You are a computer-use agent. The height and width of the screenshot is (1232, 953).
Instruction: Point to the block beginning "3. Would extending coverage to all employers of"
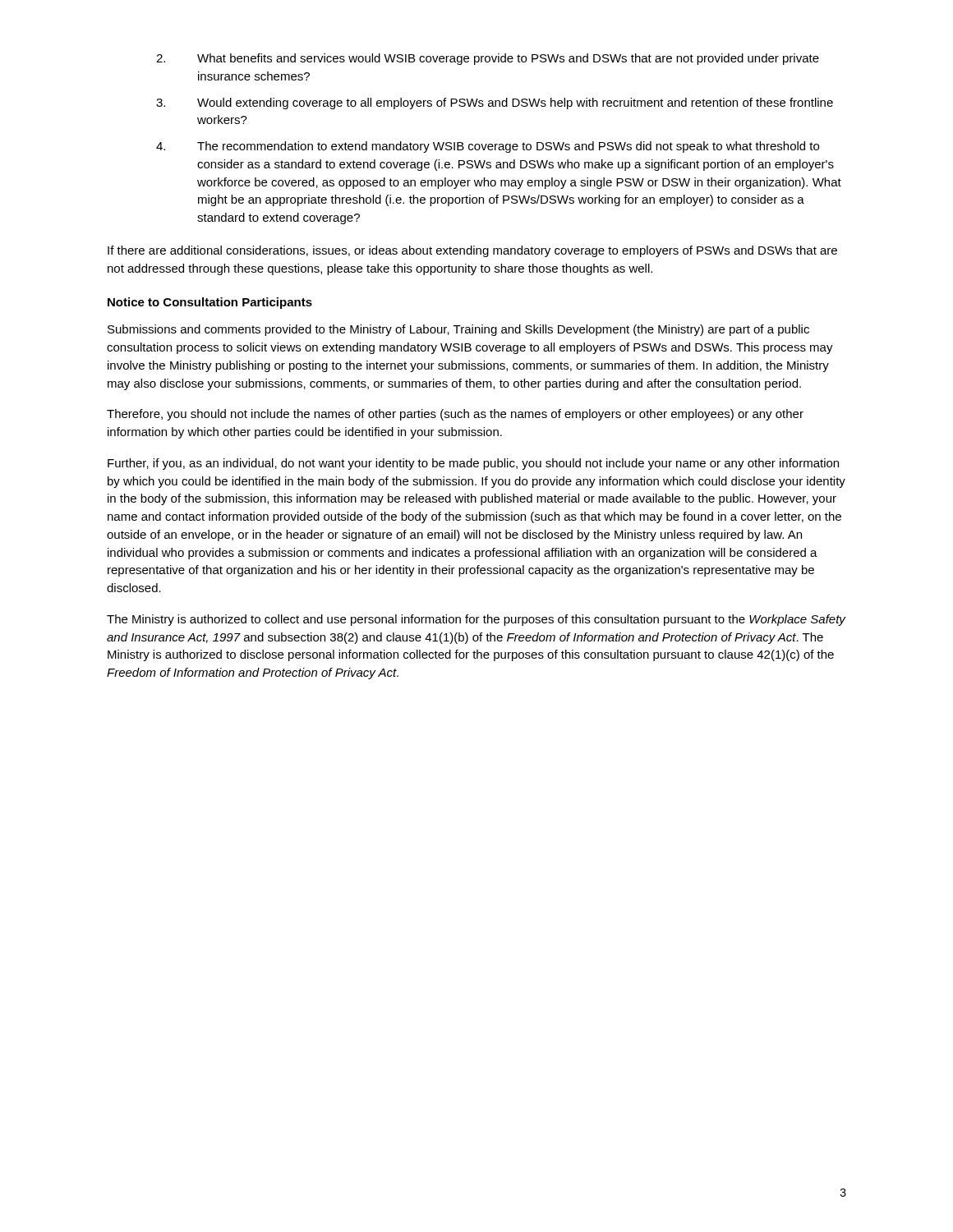tap(501, 111)
